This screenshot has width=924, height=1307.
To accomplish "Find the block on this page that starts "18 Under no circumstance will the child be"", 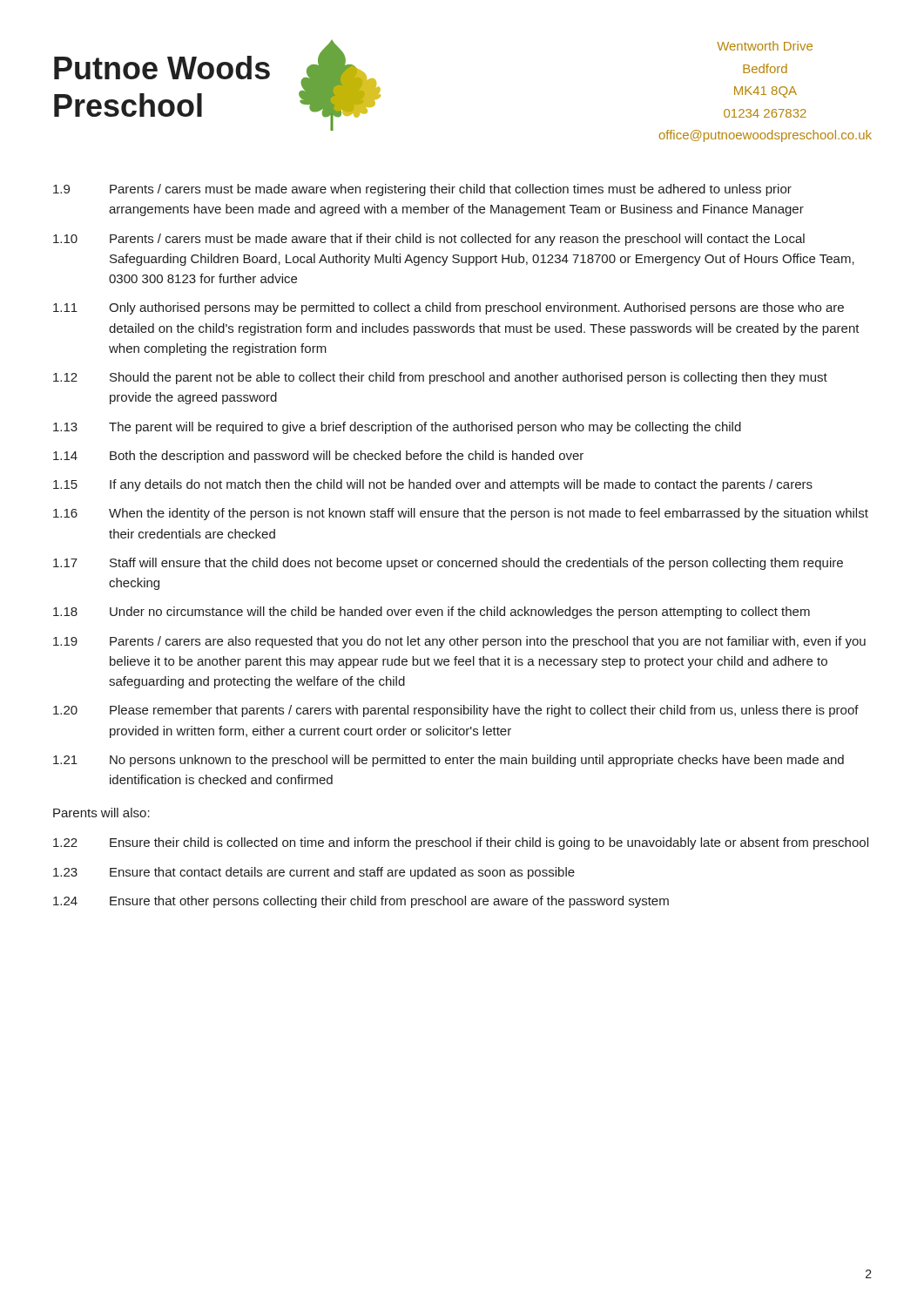I will (x=462, y=612).
